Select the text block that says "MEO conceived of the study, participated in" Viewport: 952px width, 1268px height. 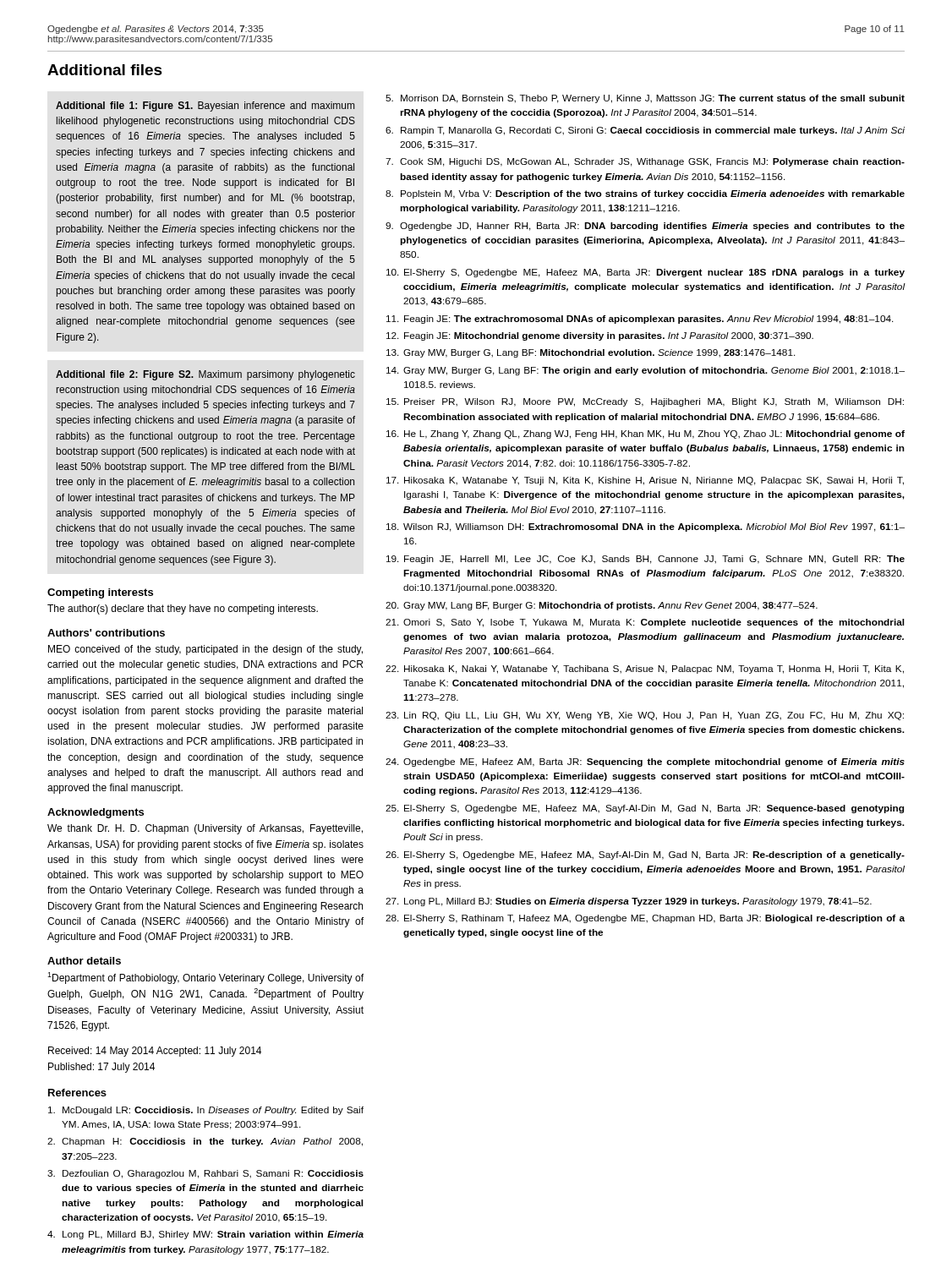[205, 719]
